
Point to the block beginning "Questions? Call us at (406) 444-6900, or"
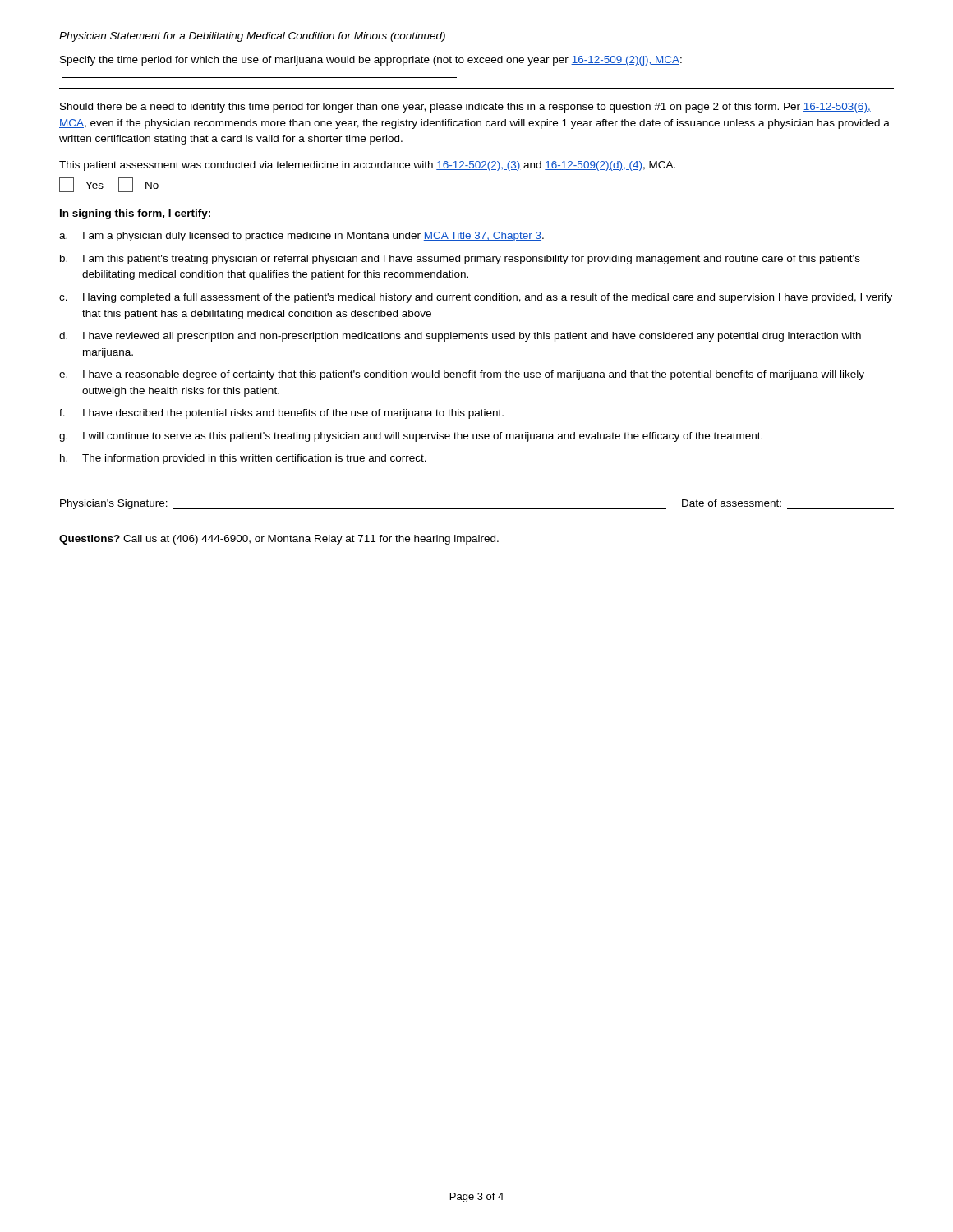pyautogui.click(x=476, y=539)
